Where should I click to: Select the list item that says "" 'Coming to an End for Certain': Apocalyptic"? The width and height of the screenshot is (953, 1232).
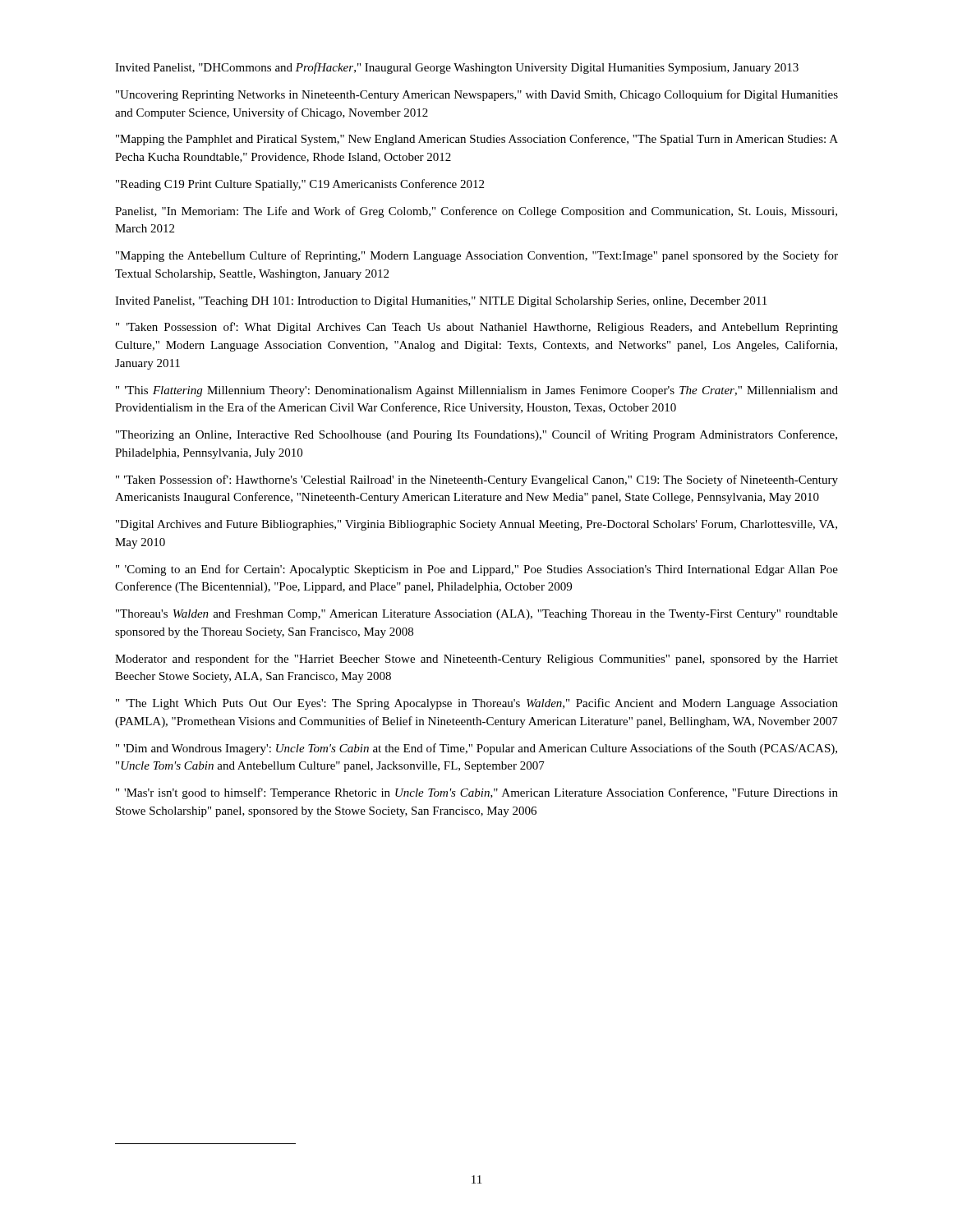476,578
